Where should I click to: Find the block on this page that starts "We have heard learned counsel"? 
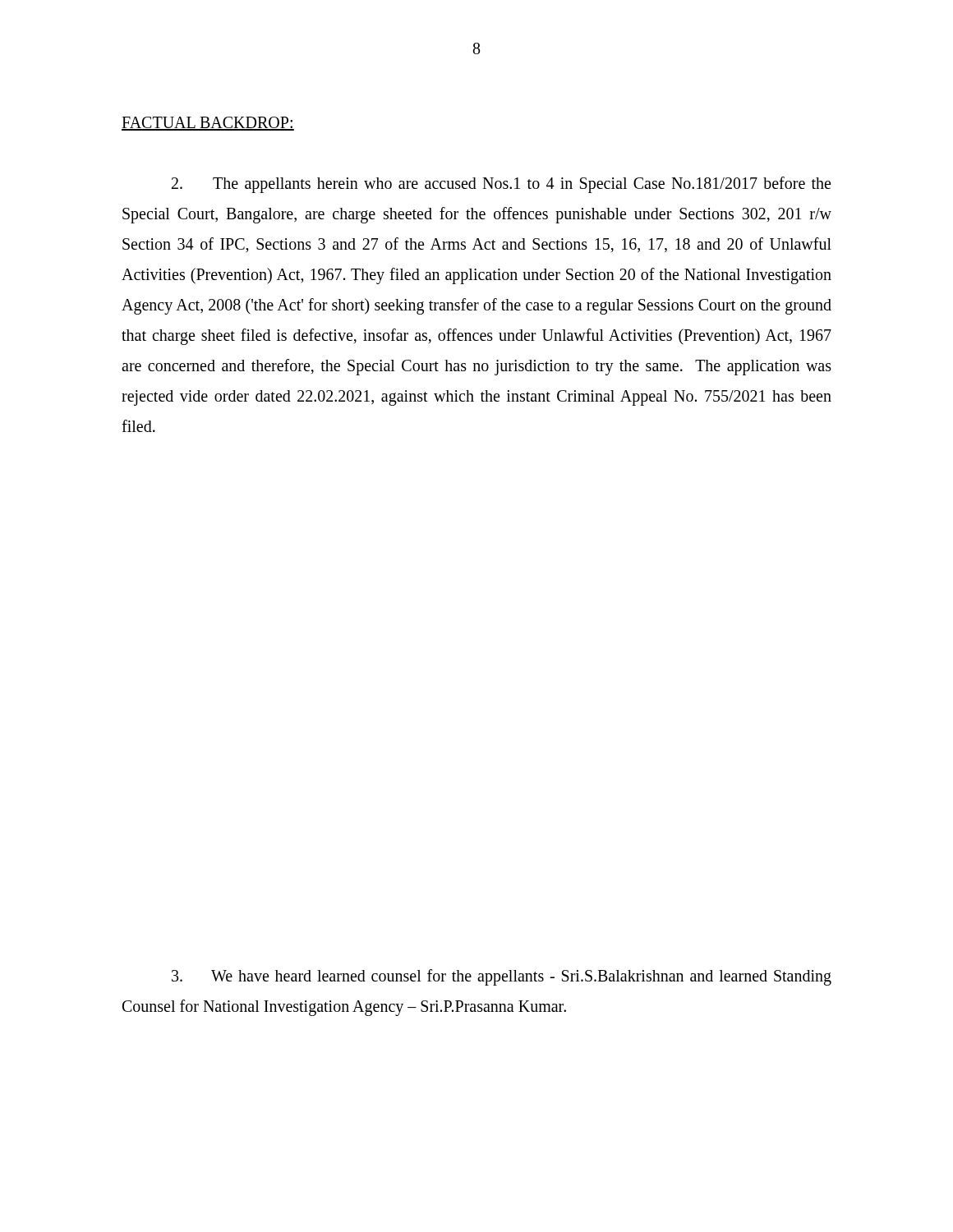pyautogui.click(x=476, y=991)
